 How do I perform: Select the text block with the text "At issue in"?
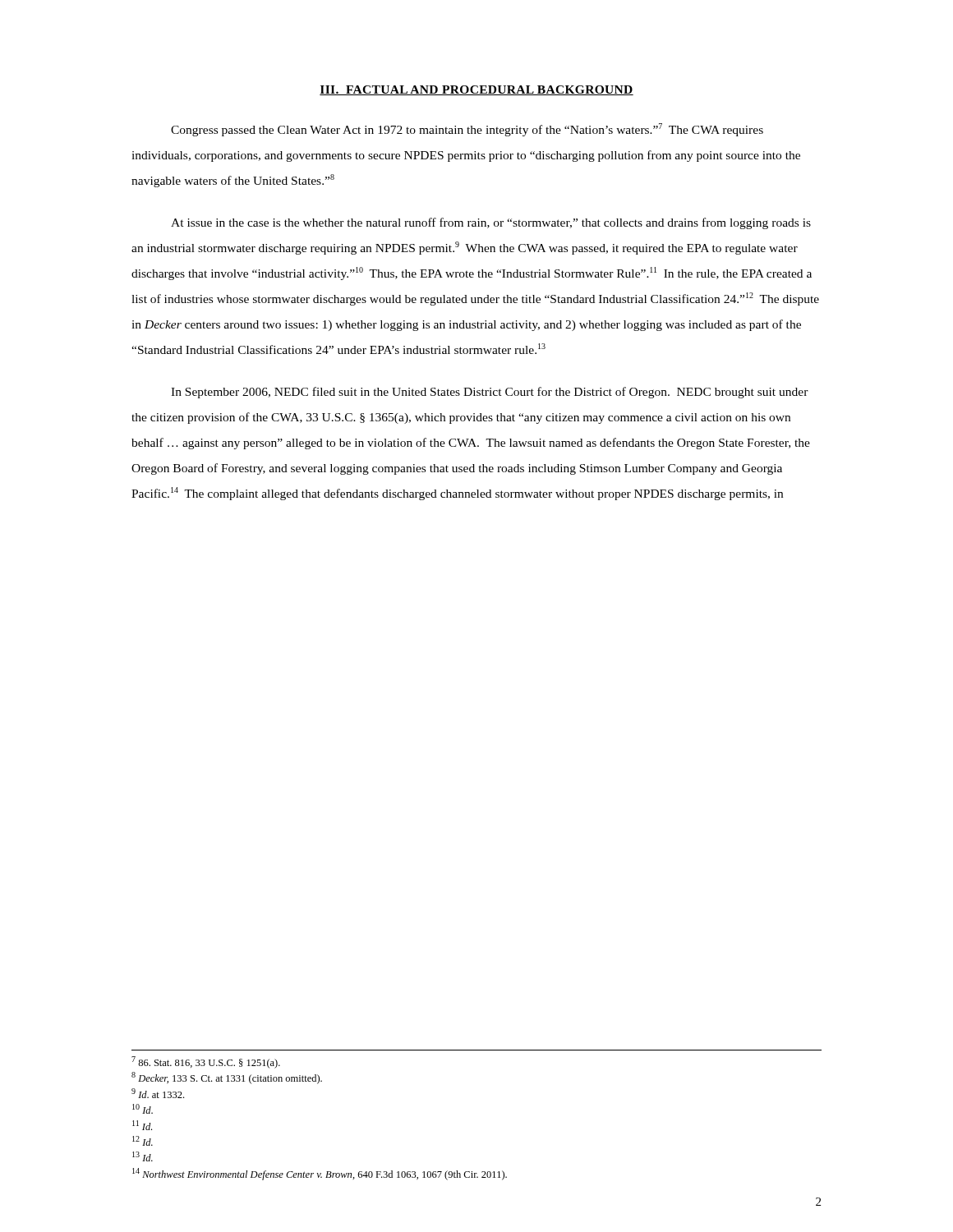pos(475,286)
